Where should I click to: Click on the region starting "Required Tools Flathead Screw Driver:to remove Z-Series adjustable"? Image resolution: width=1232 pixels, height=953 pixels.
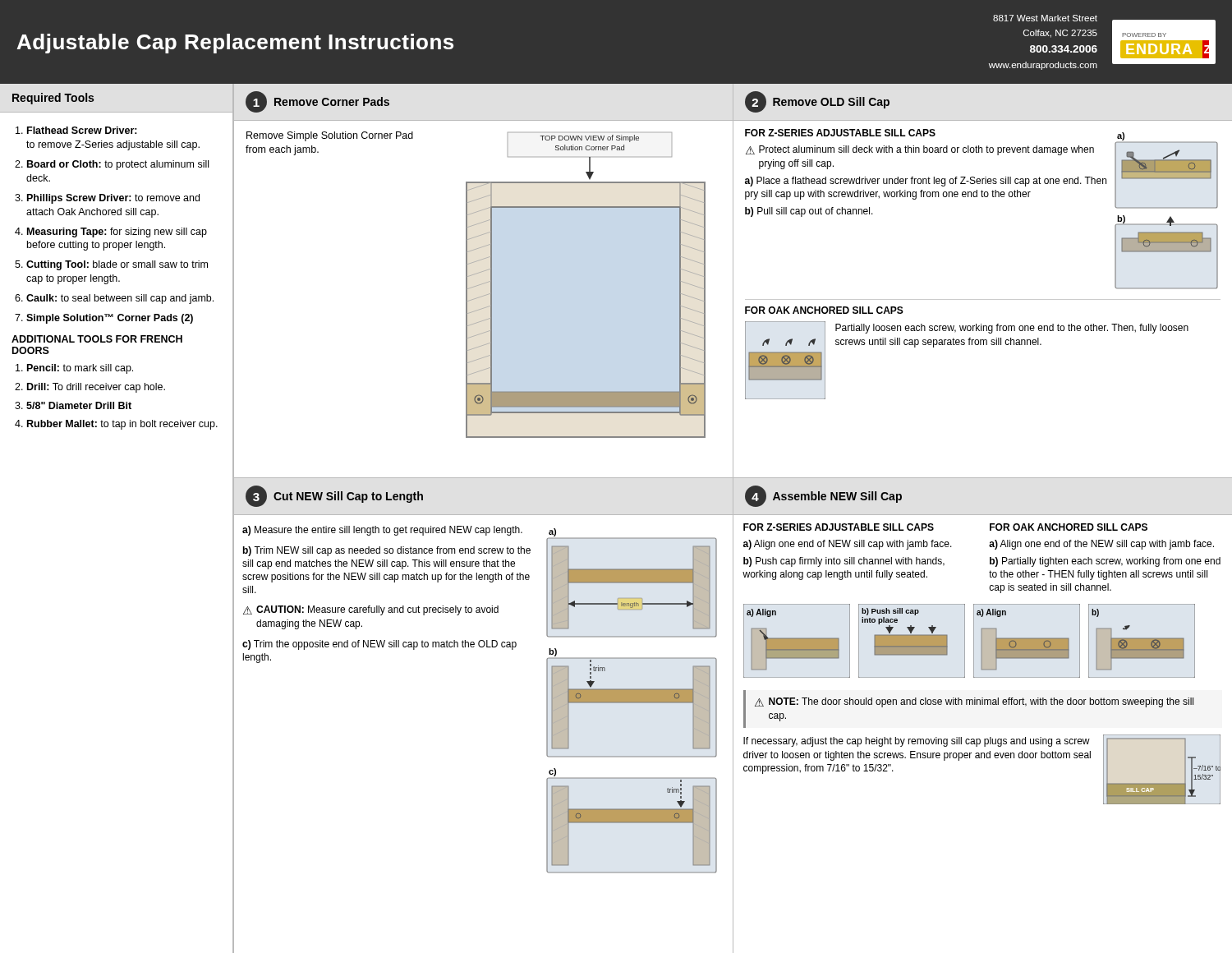click(x=116, y=264)
